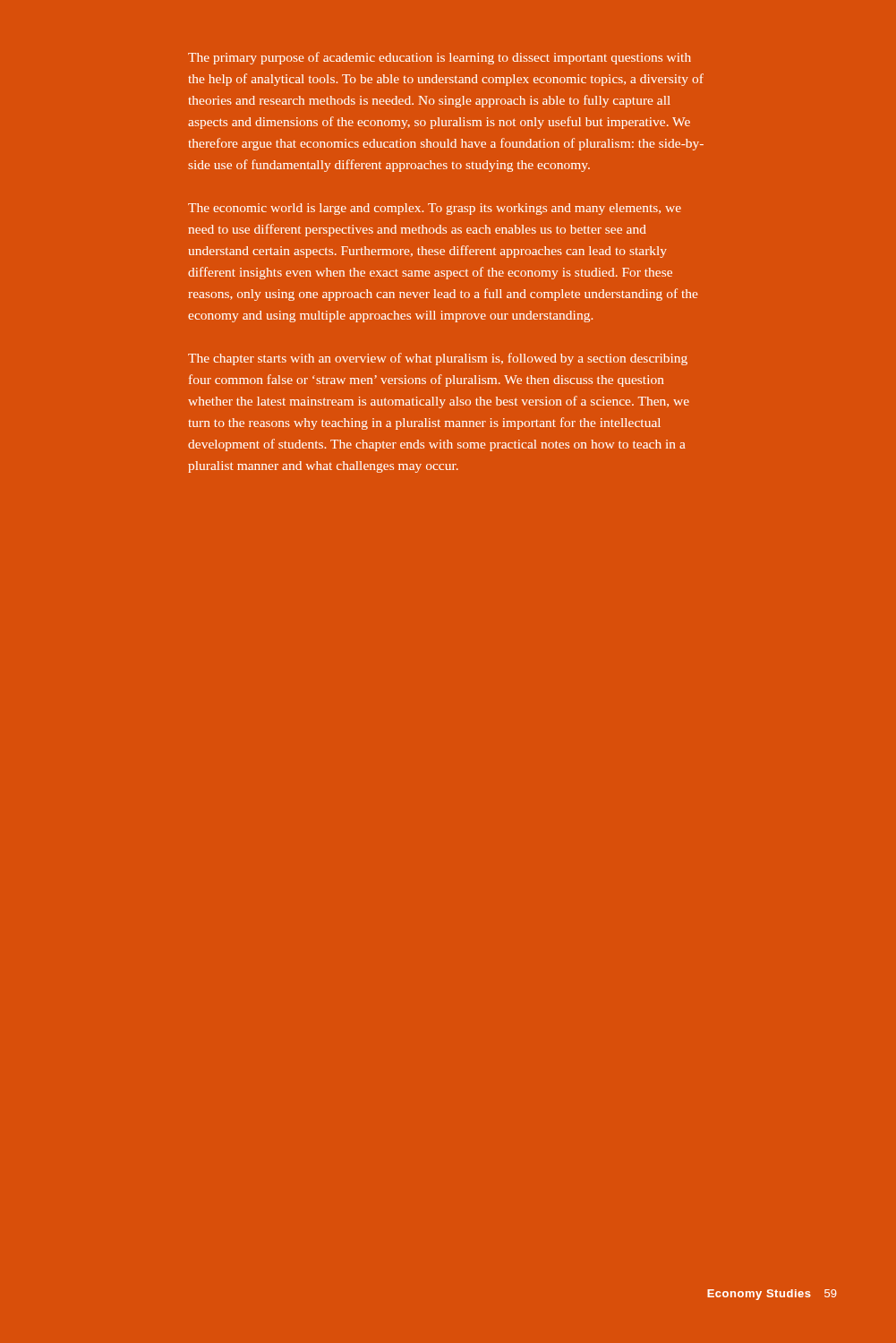Where is the passage that starts "The primary purpose of academic education is"?
Image resolution: width=896 pixels, height=1343 pixels.
pyautogui.click(x=446, y=111)
